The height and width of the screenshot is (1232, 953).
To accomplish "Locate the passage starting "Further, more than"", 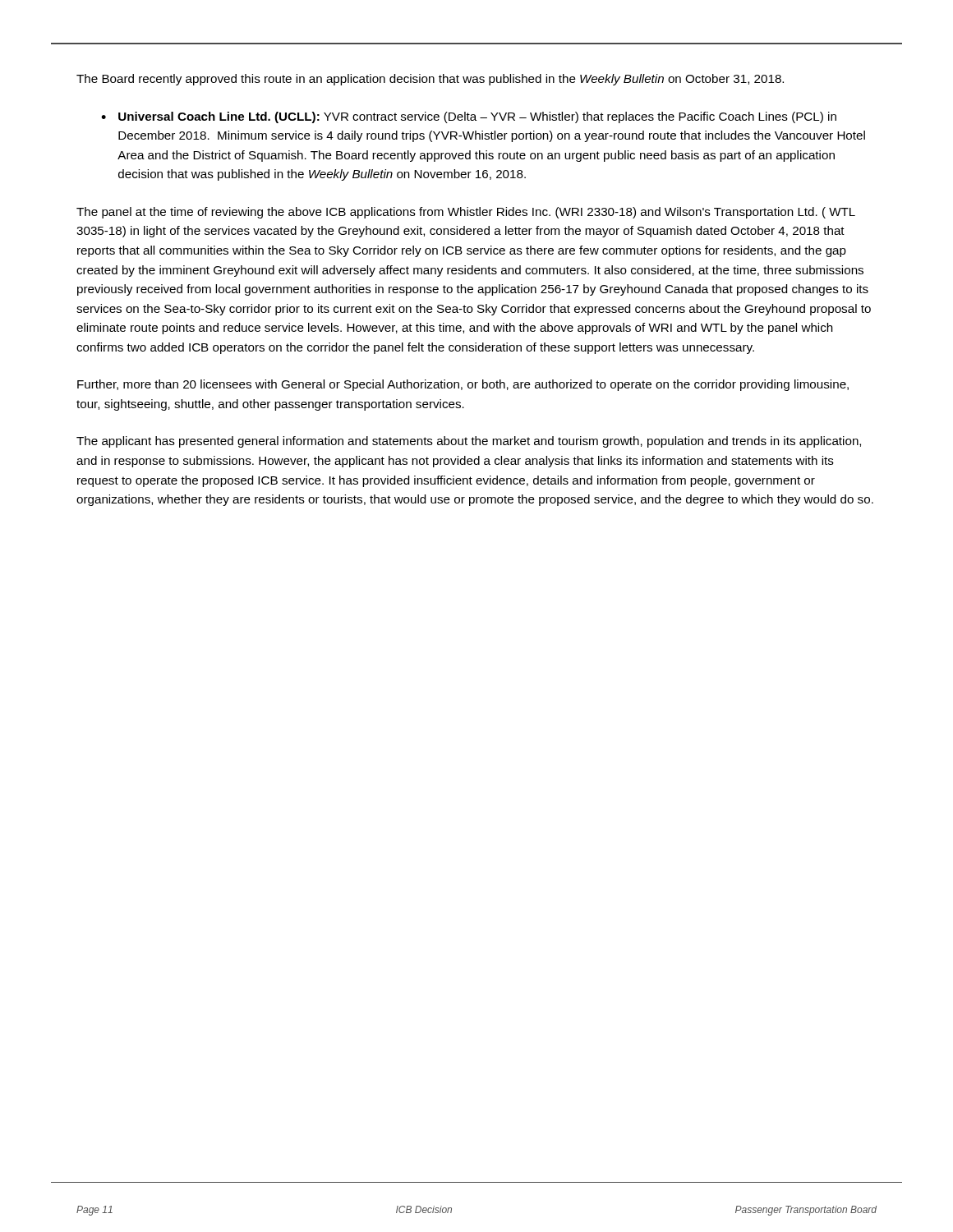I will pos(463,394).
